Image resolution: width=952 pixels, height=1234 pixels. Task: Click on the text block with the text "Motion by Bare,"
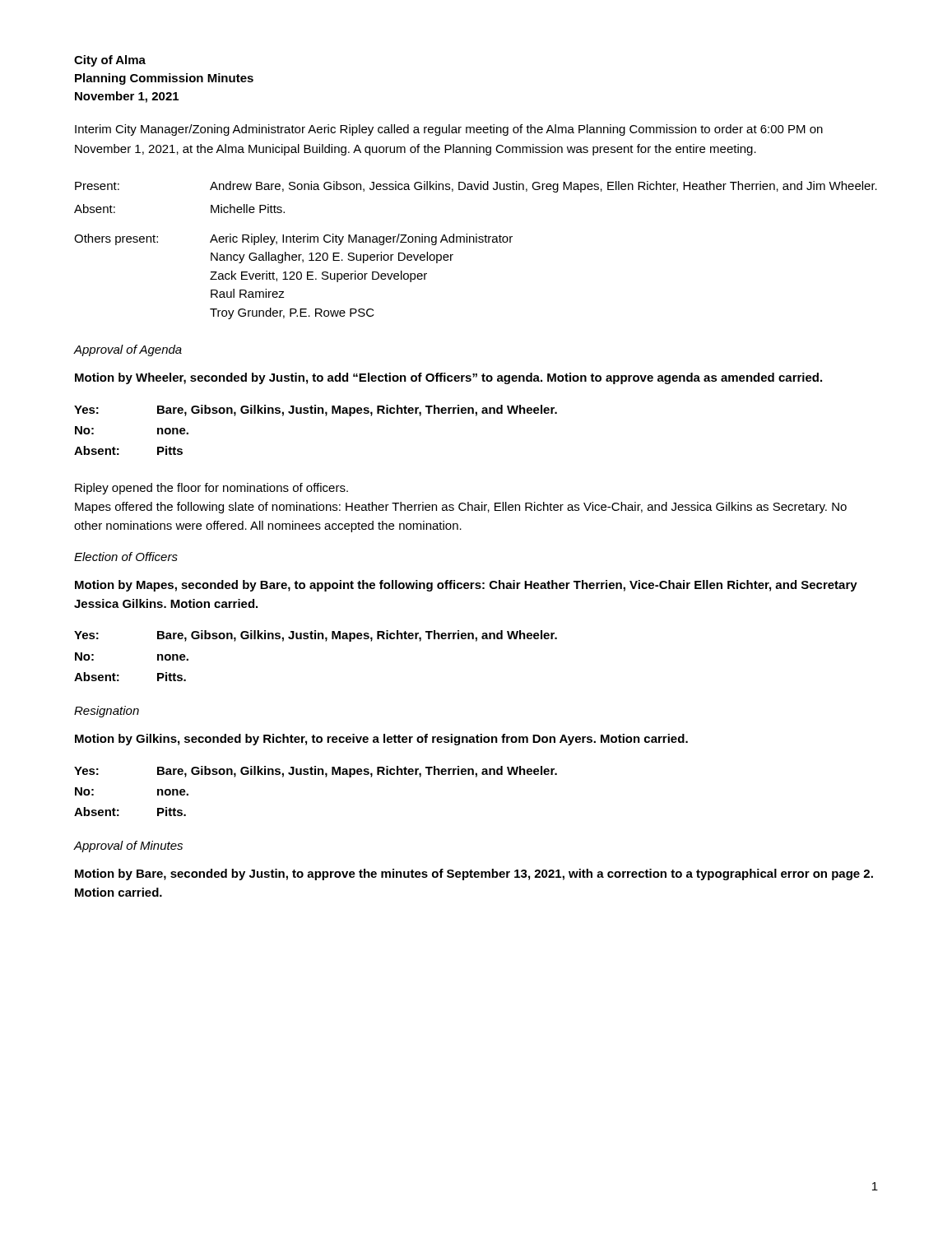(476, 883)
